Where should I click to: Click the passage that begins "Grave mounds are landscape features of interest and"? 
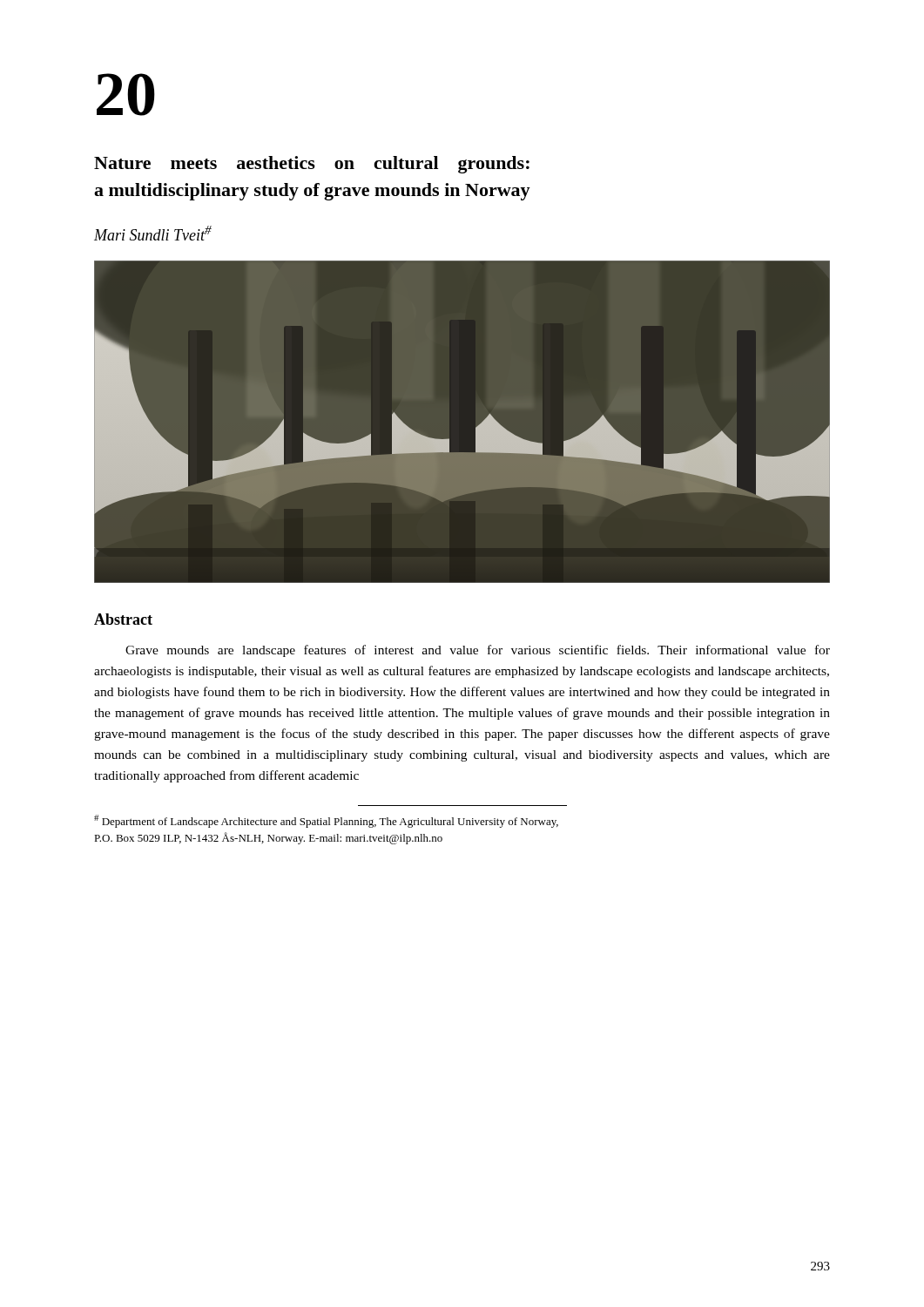pos(462,712)
